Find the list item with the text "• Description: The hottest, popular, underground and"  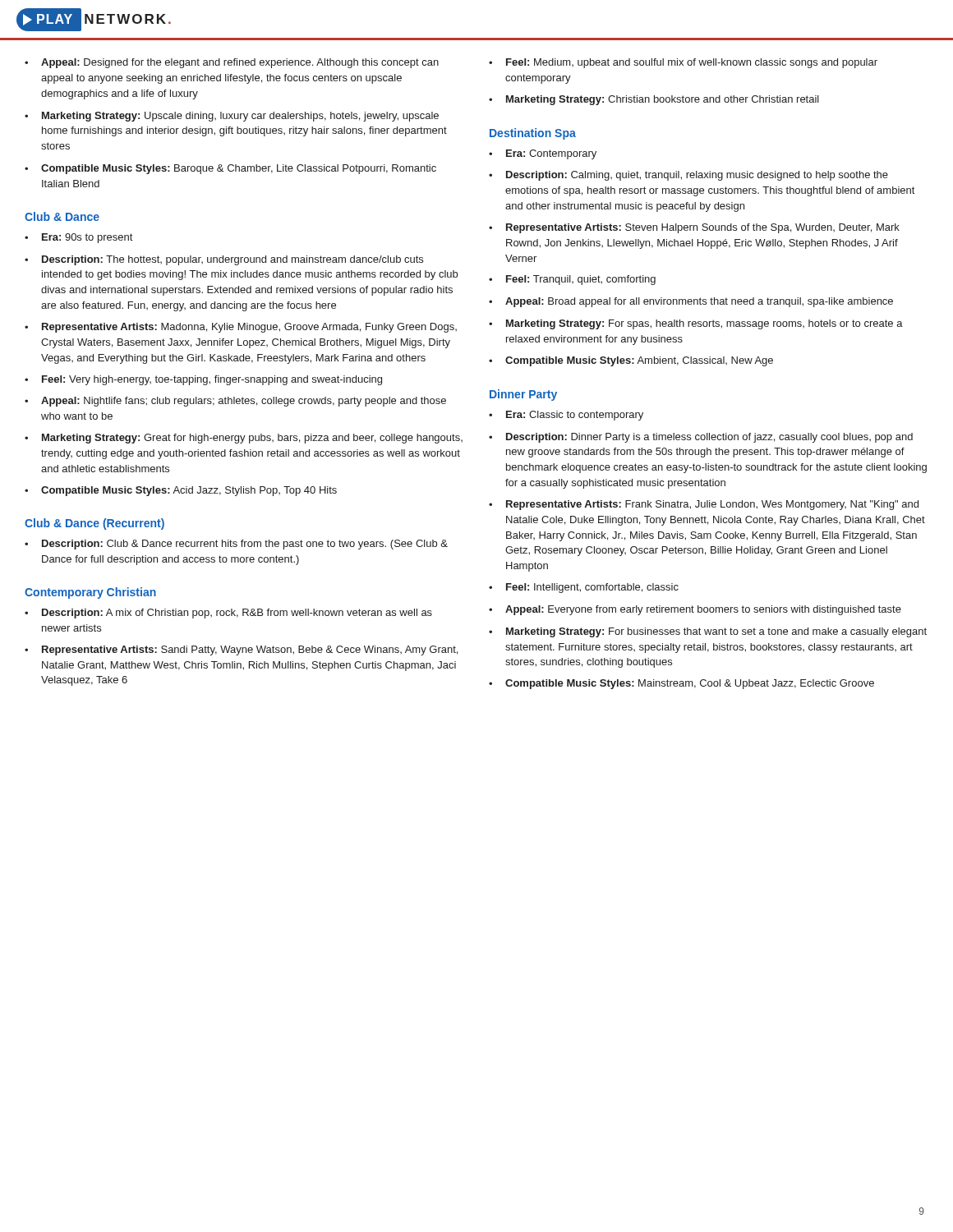click(x=244, y=283)
